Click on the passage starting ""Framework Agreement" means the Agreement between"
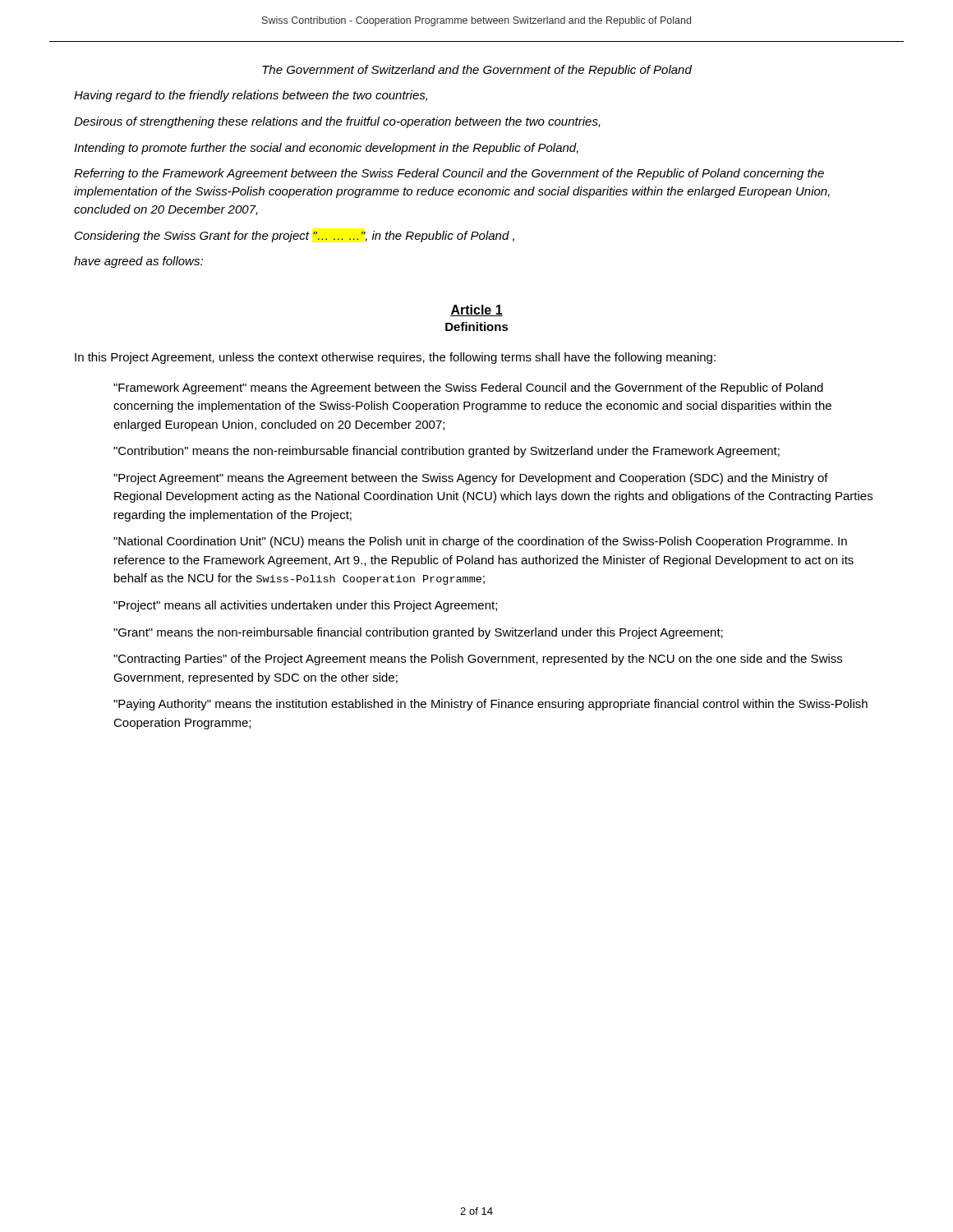The width and height of the screenshot is (953, 1232). coord(473,405)
